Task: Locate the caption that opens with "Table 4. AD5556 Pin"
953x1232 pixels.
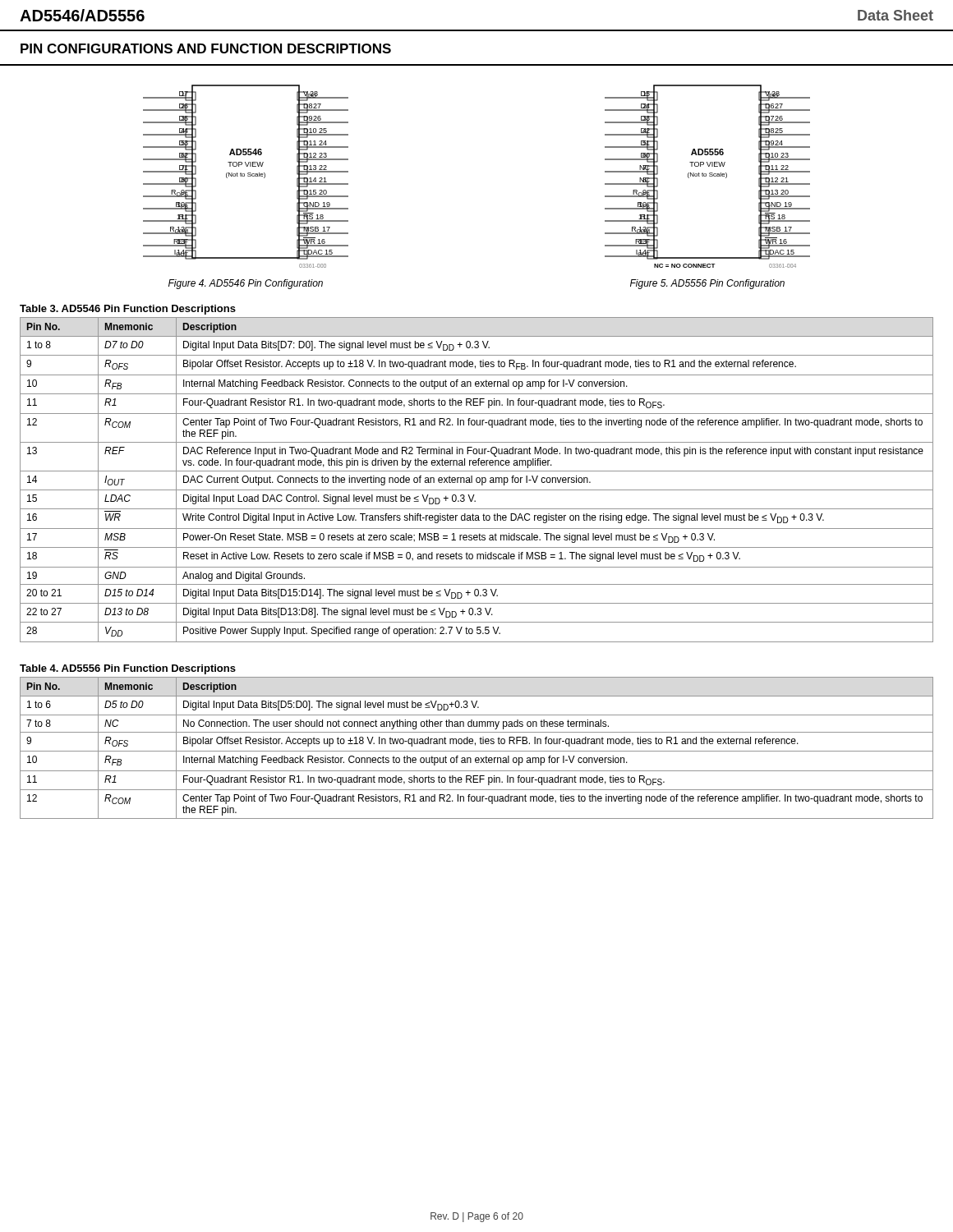Action: (x=128, y=668)
